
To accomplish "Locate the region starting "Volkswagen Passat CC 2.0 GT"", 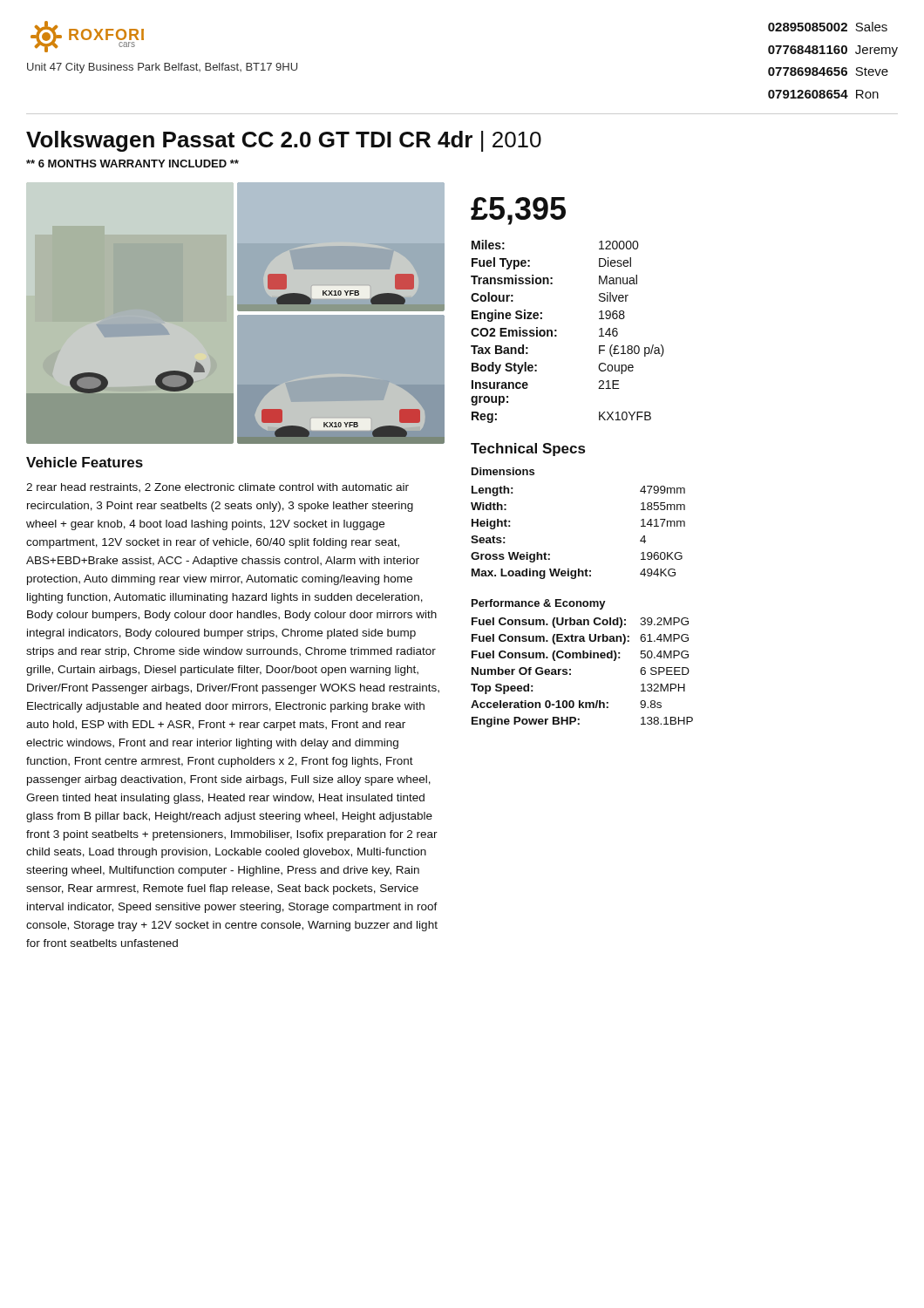I will click(x=284, y=140).
